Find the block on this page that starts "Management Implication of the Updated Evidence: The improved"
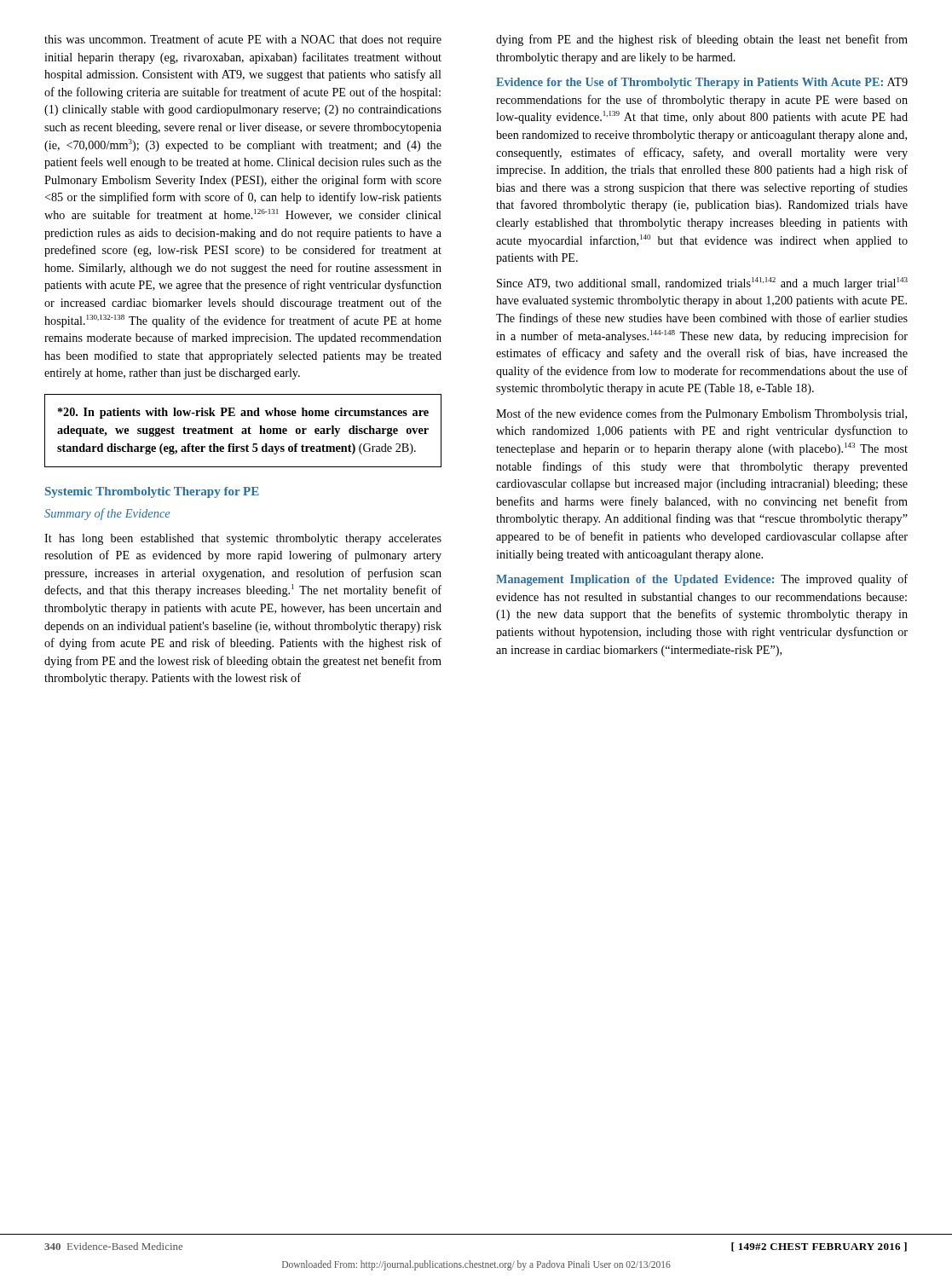 click(702, 614)
